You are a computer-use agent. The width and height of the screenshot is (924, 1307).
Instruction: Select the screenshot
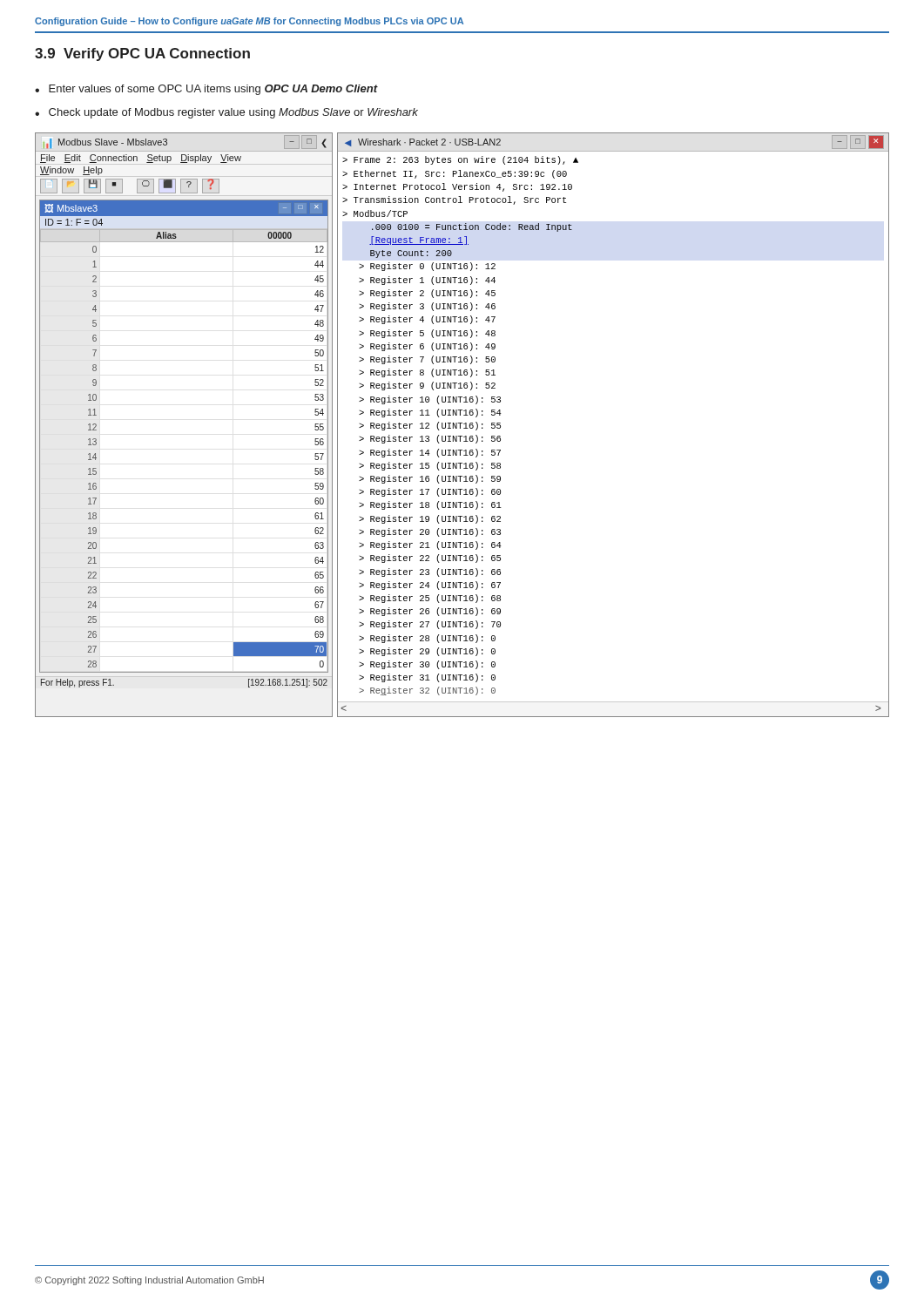pos(462,425)
